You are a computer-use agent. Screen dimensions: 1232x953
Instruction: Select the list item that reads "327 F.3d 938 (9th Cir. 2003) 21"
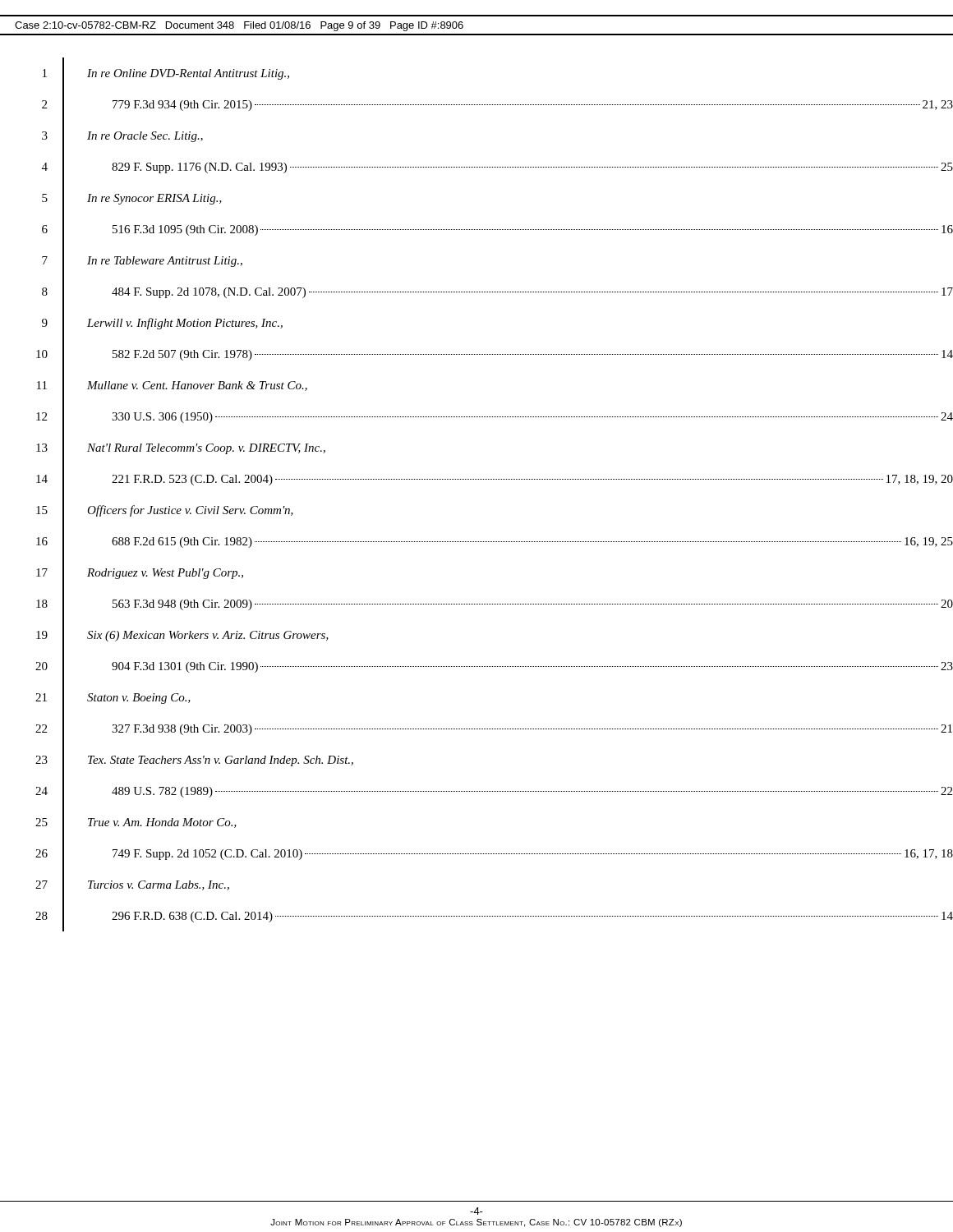coord(520,729)
